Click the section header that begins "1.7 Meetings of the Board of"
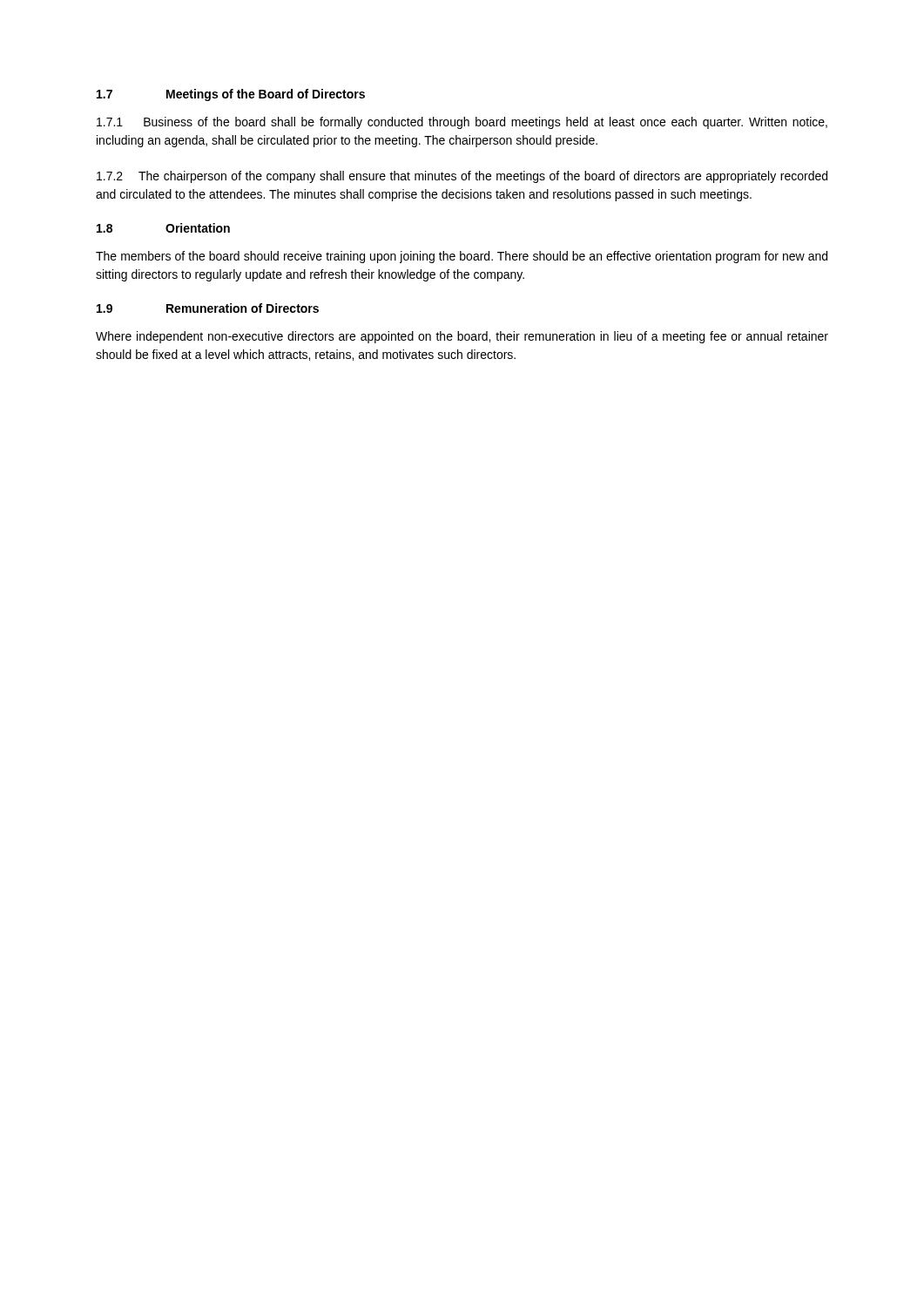The width and height of the screenshot is (924, 1307). (231, 94)
